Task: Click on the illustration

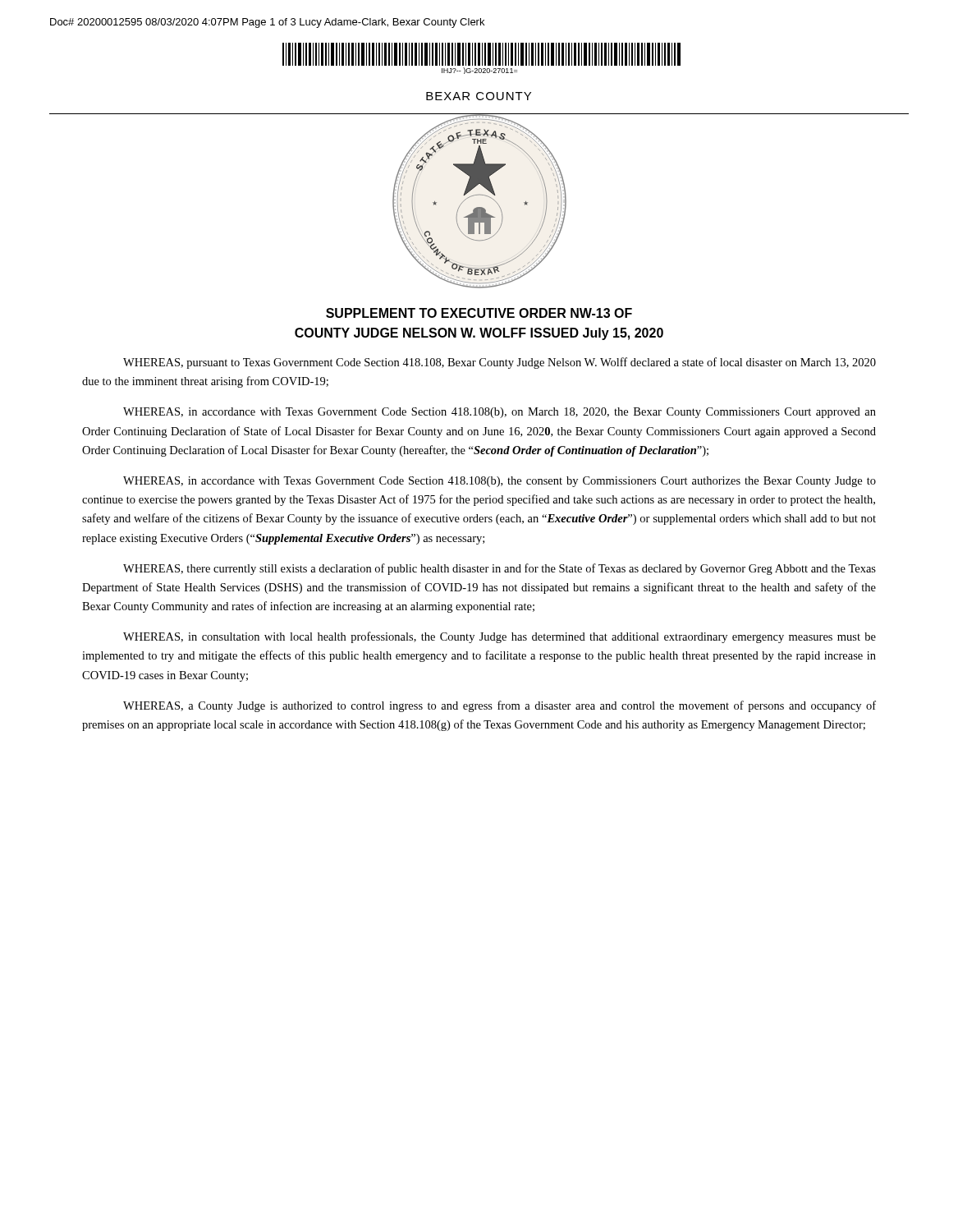Action: (479, 201)
